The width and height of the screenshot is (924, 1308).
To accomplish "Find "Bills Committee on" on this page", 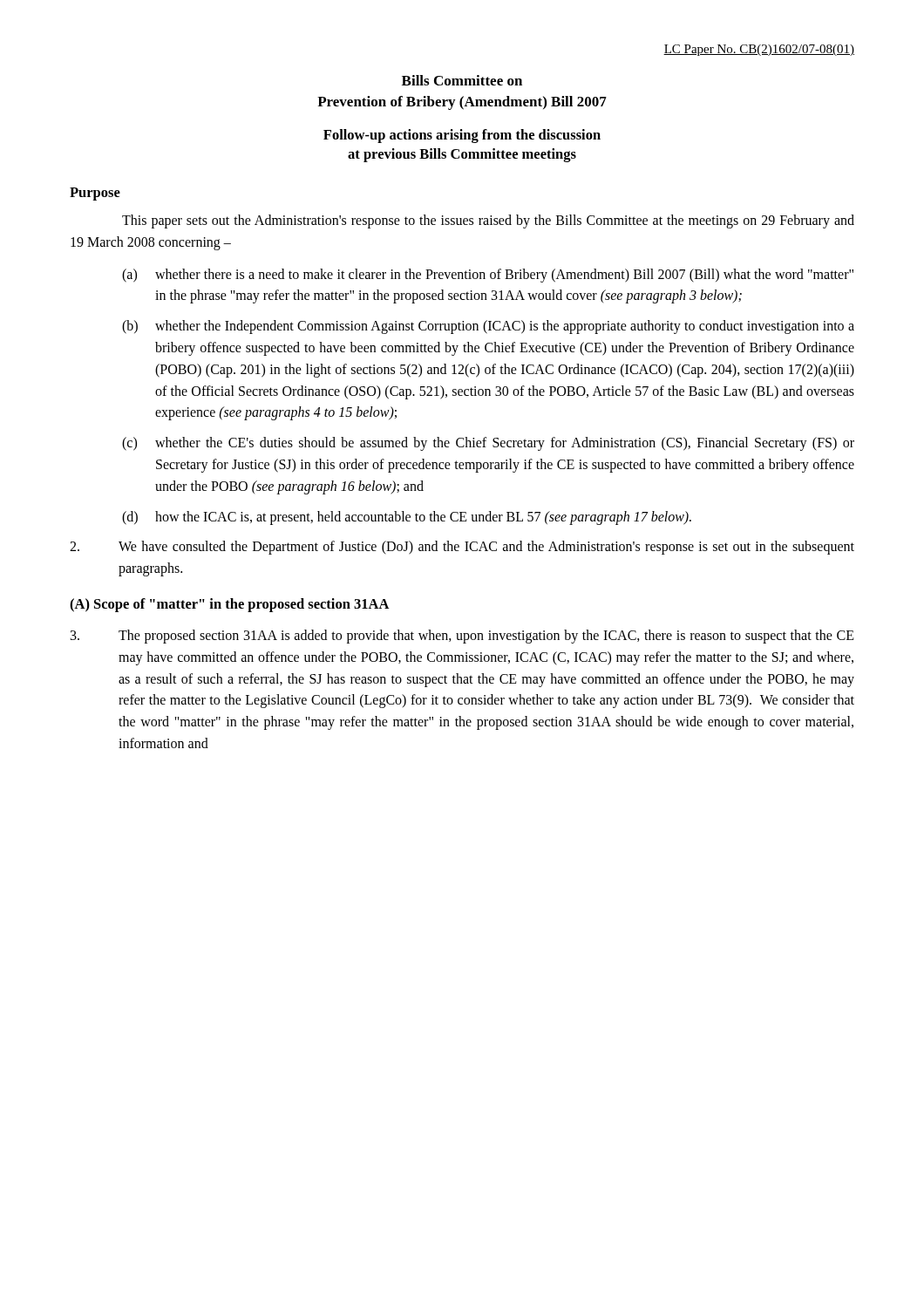I will coord(462,81).
